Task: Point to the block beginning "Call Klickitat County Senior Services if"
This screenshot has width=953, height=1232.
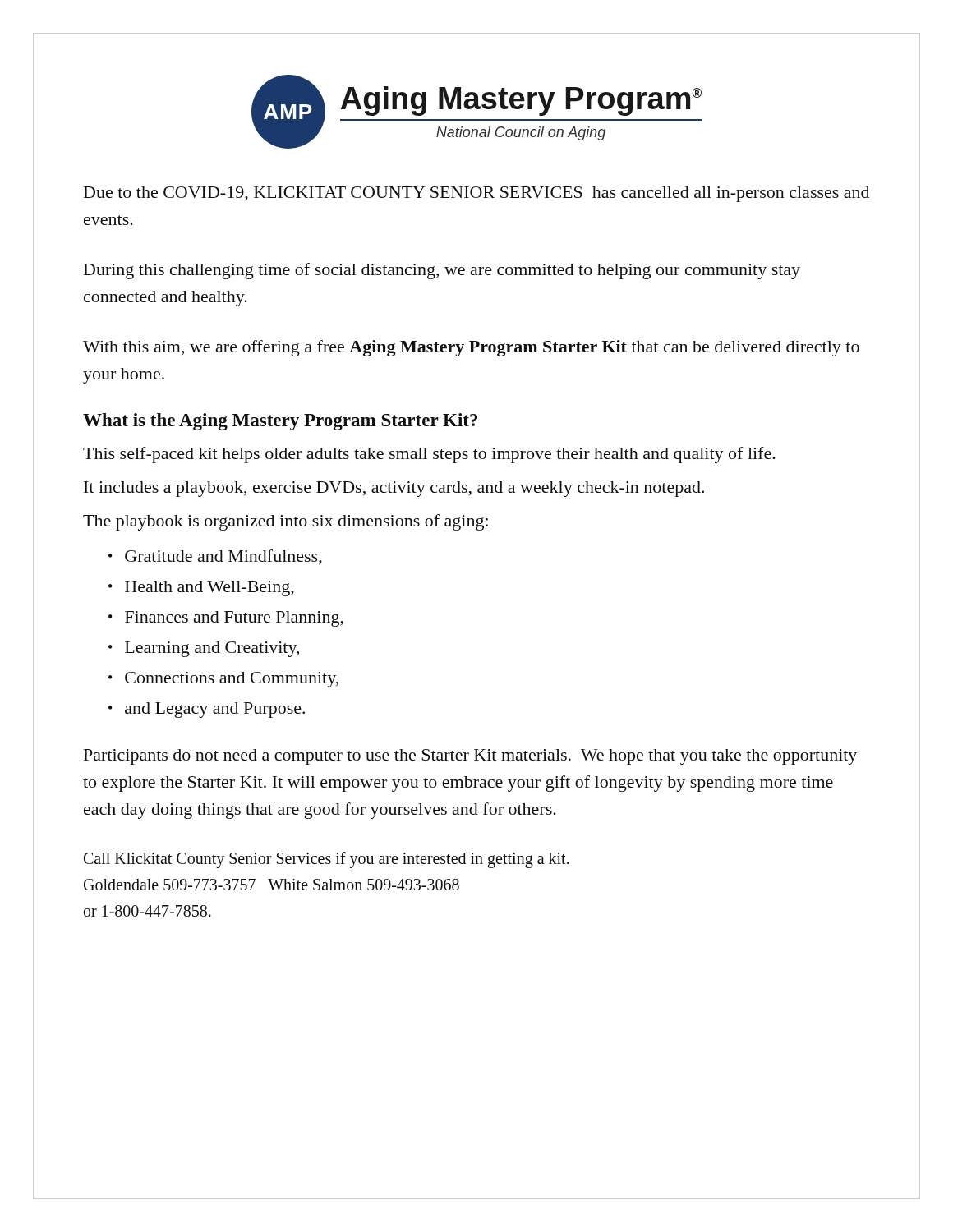Action: pyautogui.click(x=326, y=885)
